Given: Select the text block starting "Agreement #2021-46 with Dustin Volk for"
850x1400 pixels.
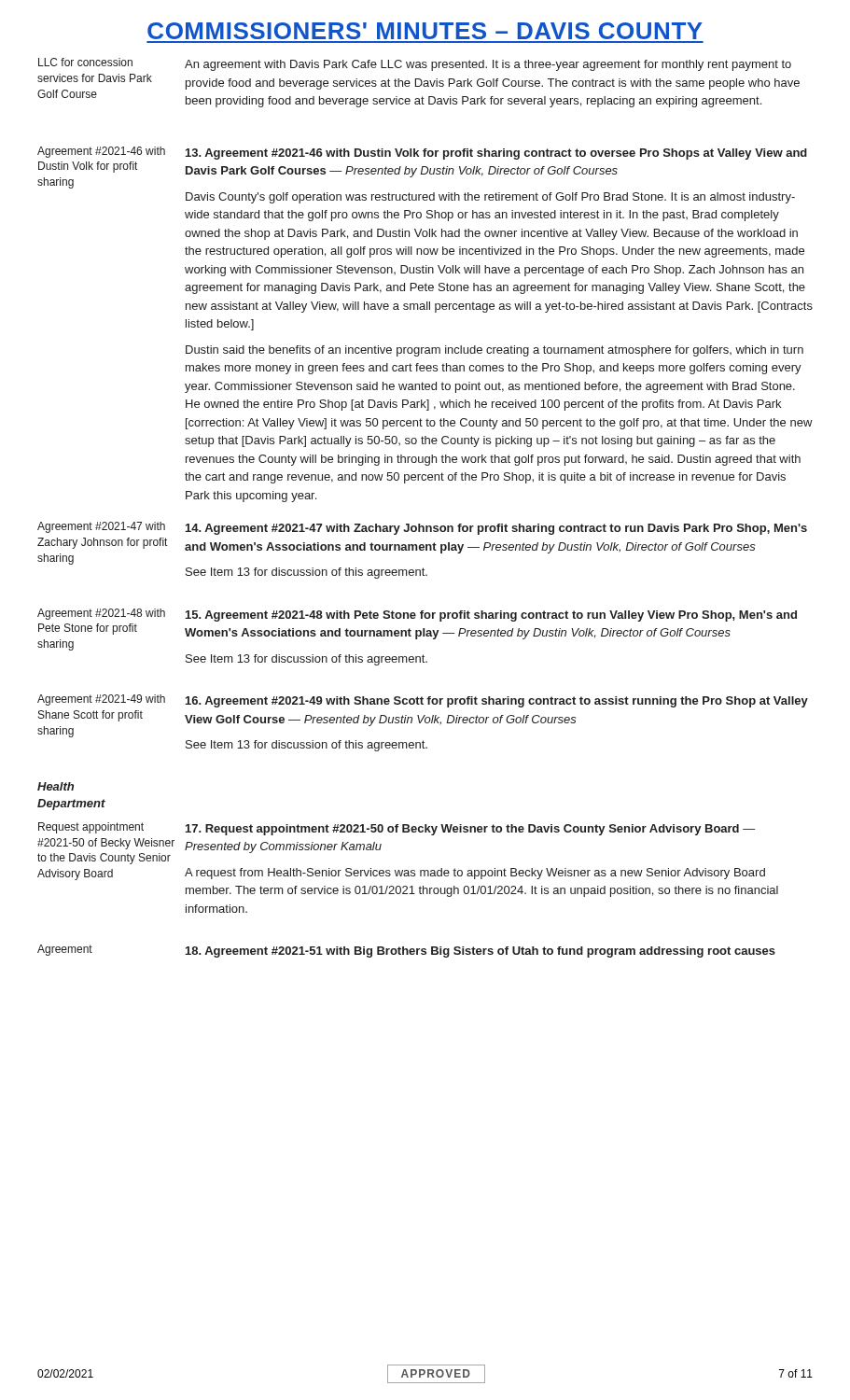Looking at the screenshot, I should [101, 166].
